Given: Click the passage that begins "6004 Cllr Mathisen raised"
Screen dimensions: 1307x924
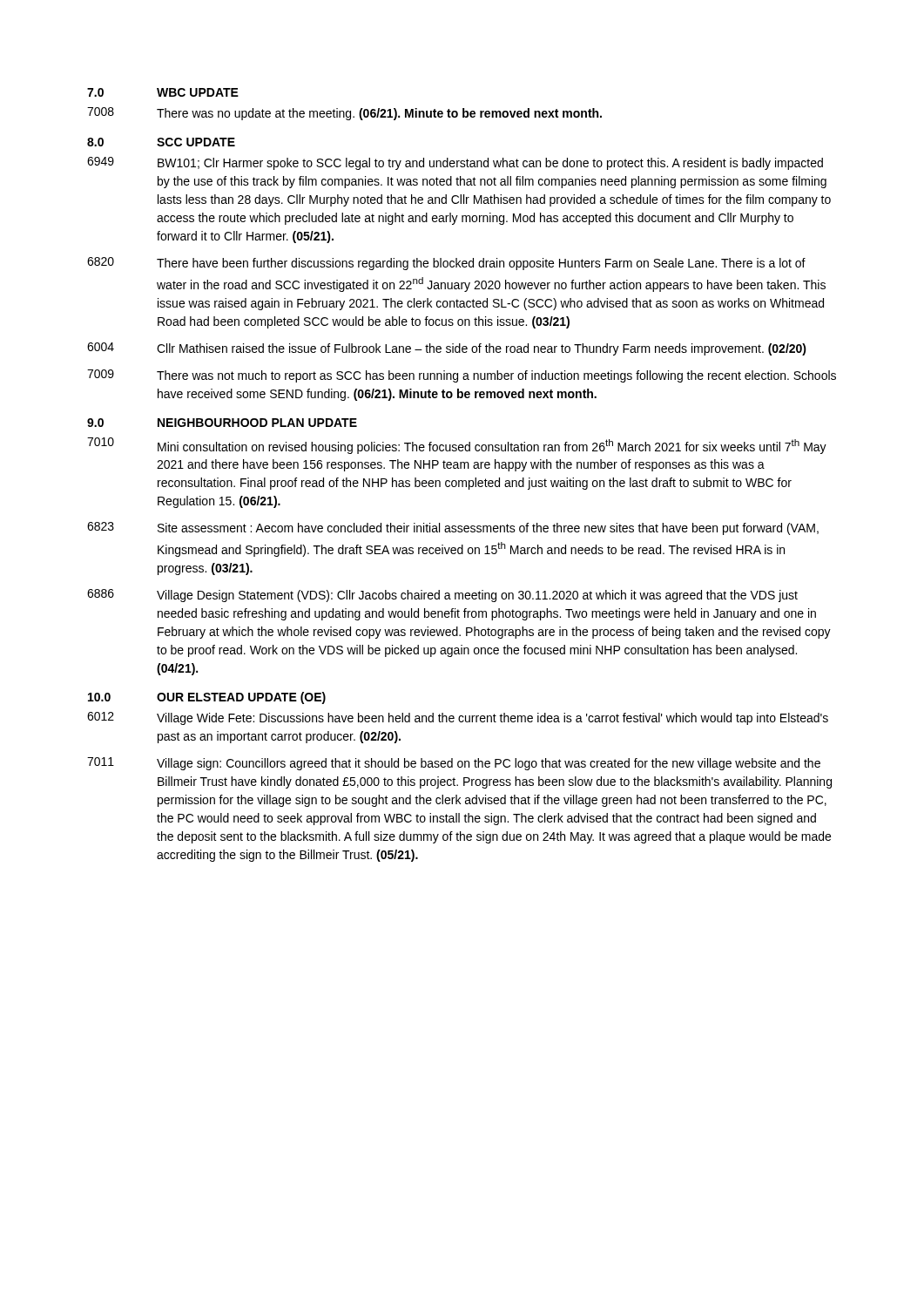Looking at the screenshot, I should click(462, 349).
